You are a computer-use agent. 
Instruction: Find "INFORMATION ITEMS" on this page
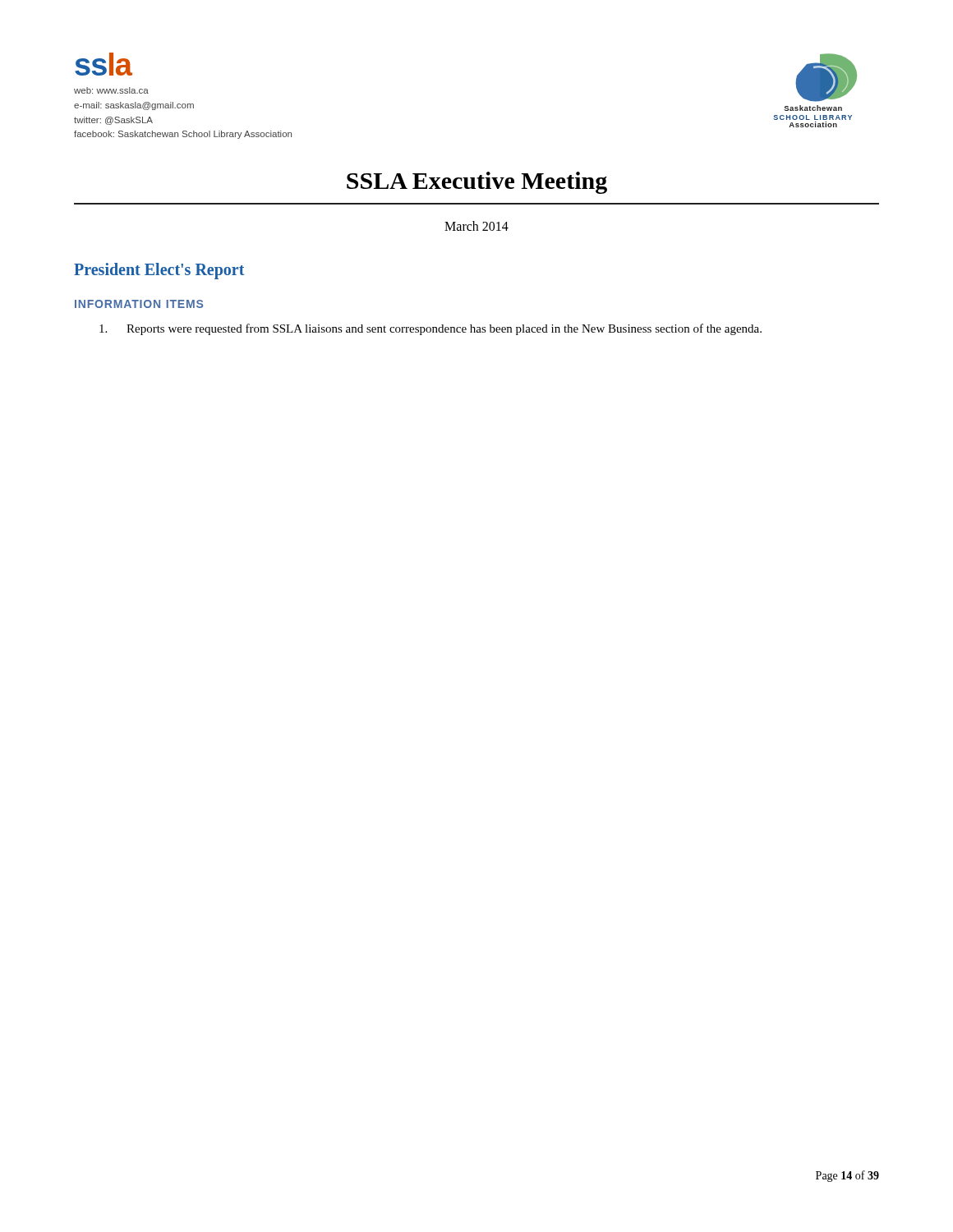coord(139,304)
